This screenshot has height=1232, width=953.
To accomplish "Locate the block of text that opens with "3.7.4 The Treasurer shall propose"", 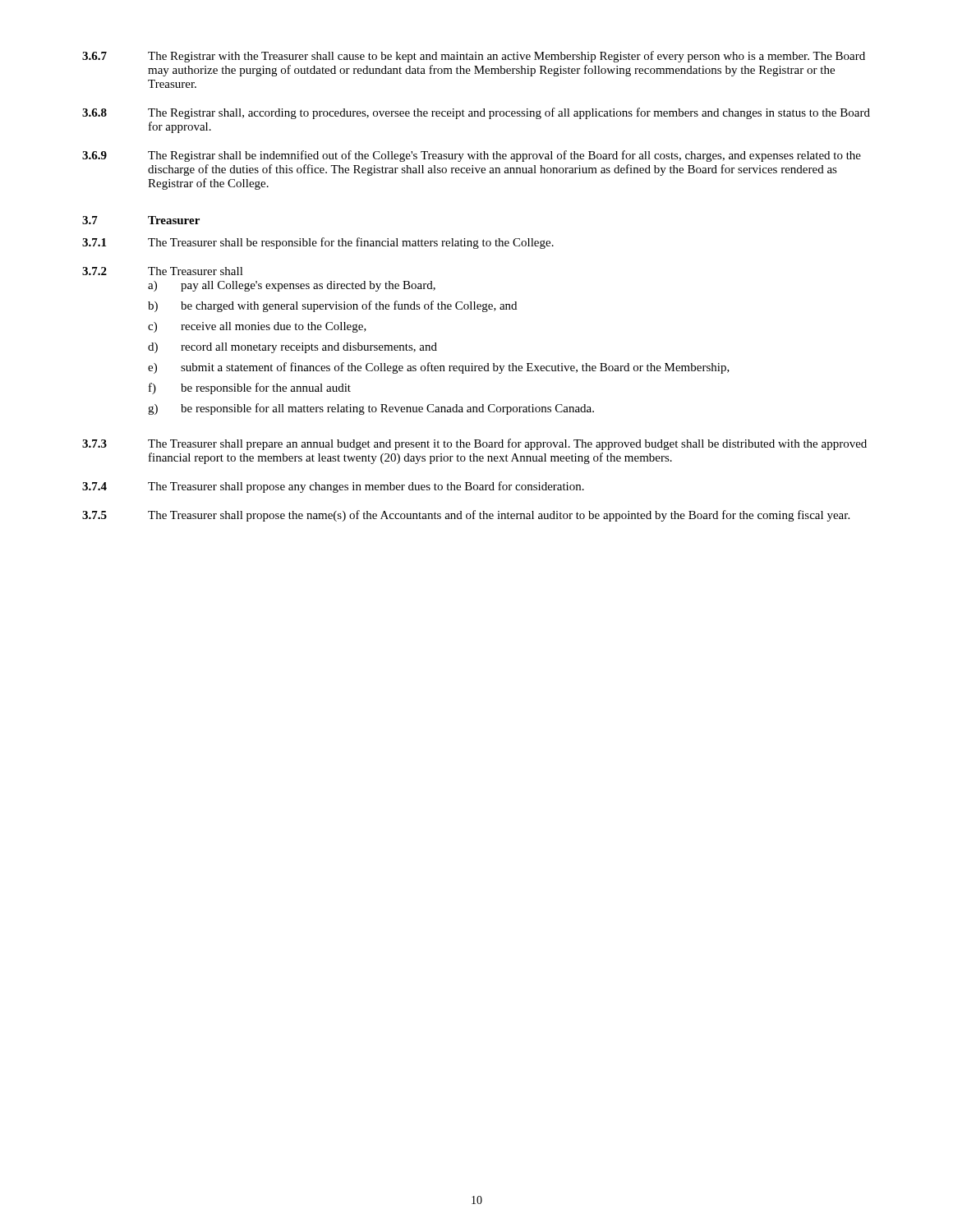I will click(476, 487).
